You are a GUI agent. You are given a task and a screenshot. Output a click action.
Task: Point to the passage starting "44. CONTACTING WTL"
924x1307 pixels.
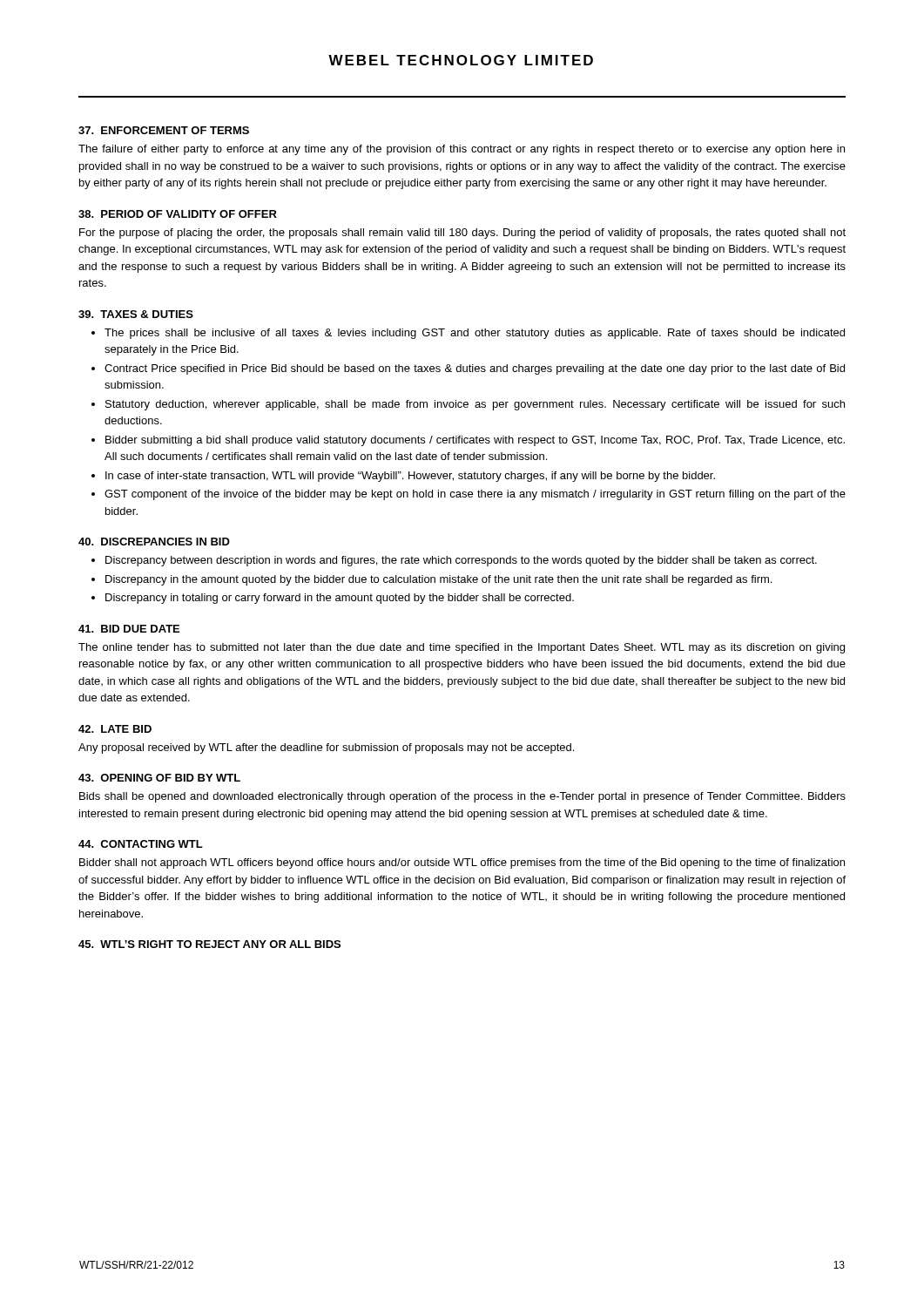coord(141,844)
